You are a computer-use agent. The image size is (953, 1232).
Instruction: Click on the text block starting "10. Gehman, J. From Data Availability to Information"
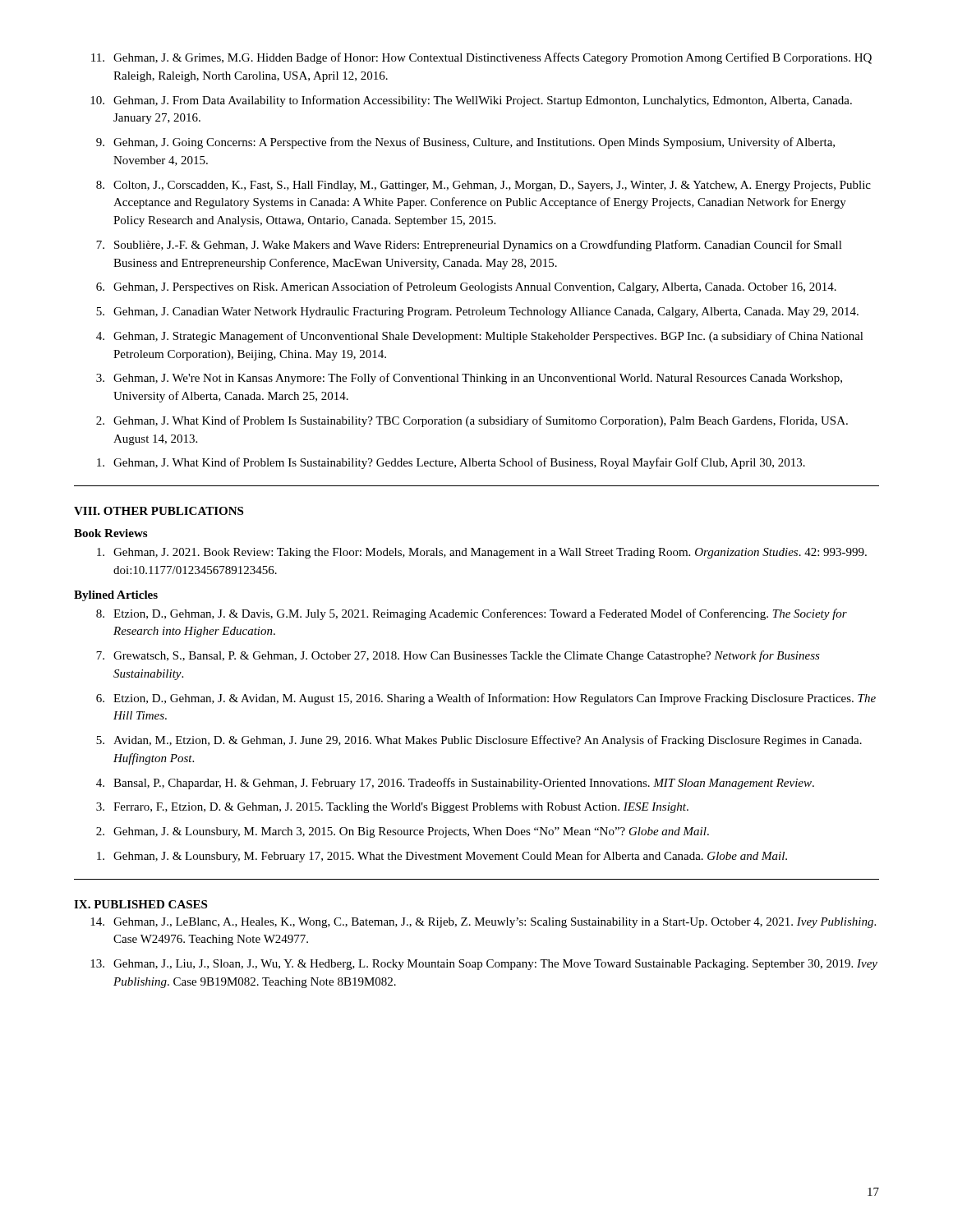click(476, 109)
